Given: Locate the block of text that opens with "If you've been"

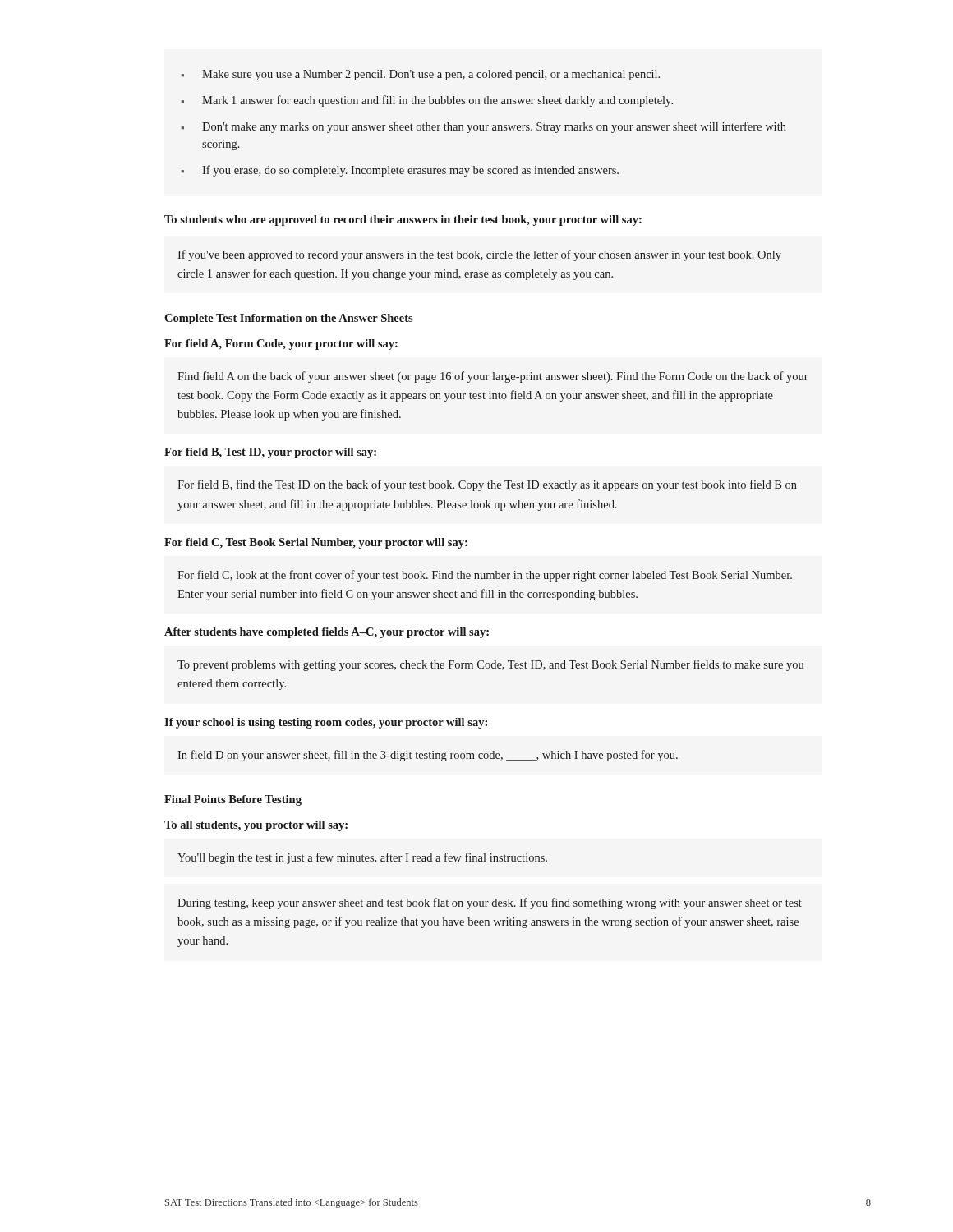Looking at the screenshot, I should [x=479, y=264].
